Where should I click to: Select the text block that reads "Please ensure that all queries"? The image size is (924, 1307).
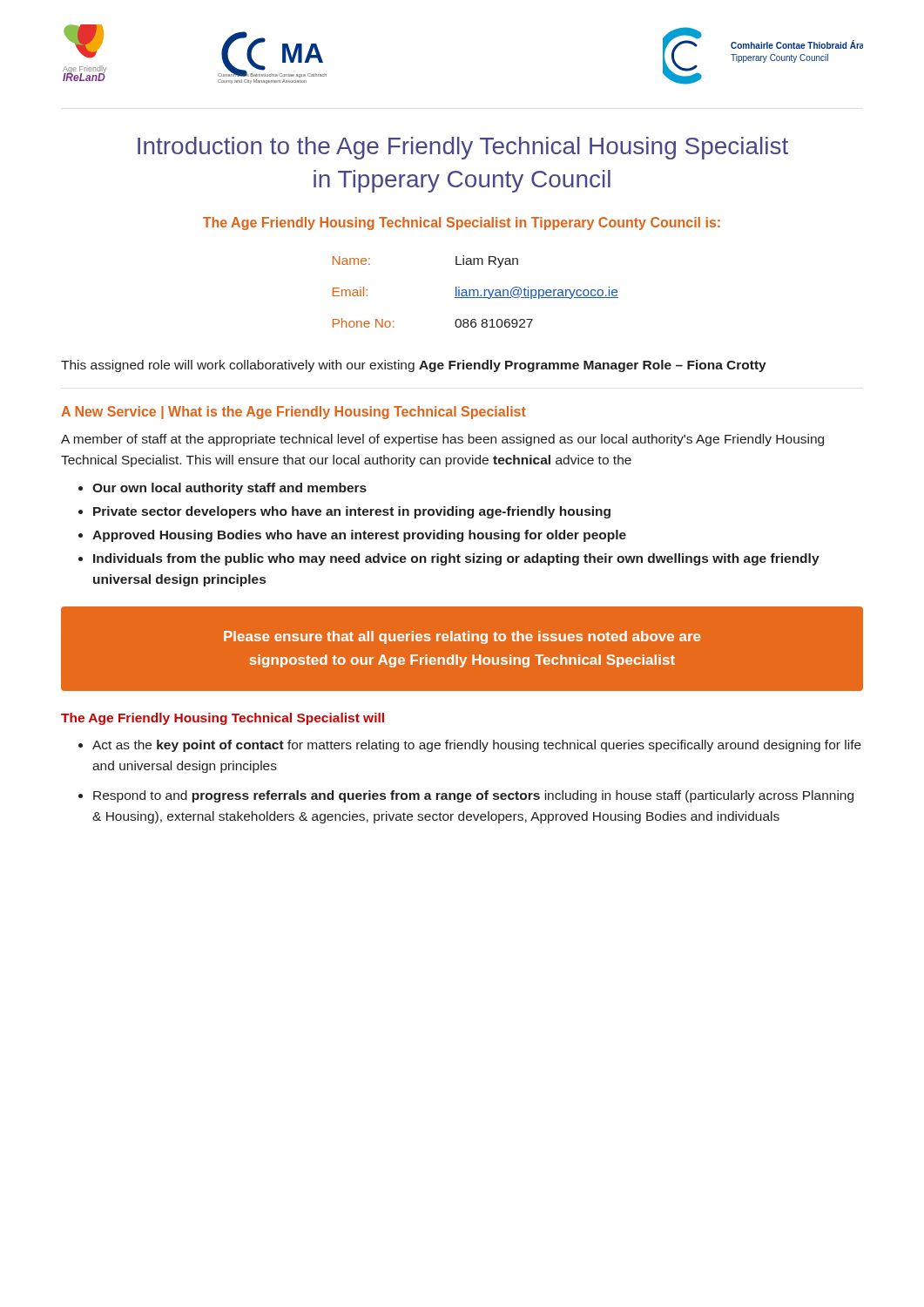pyautogui.click(x=462, y=649)
